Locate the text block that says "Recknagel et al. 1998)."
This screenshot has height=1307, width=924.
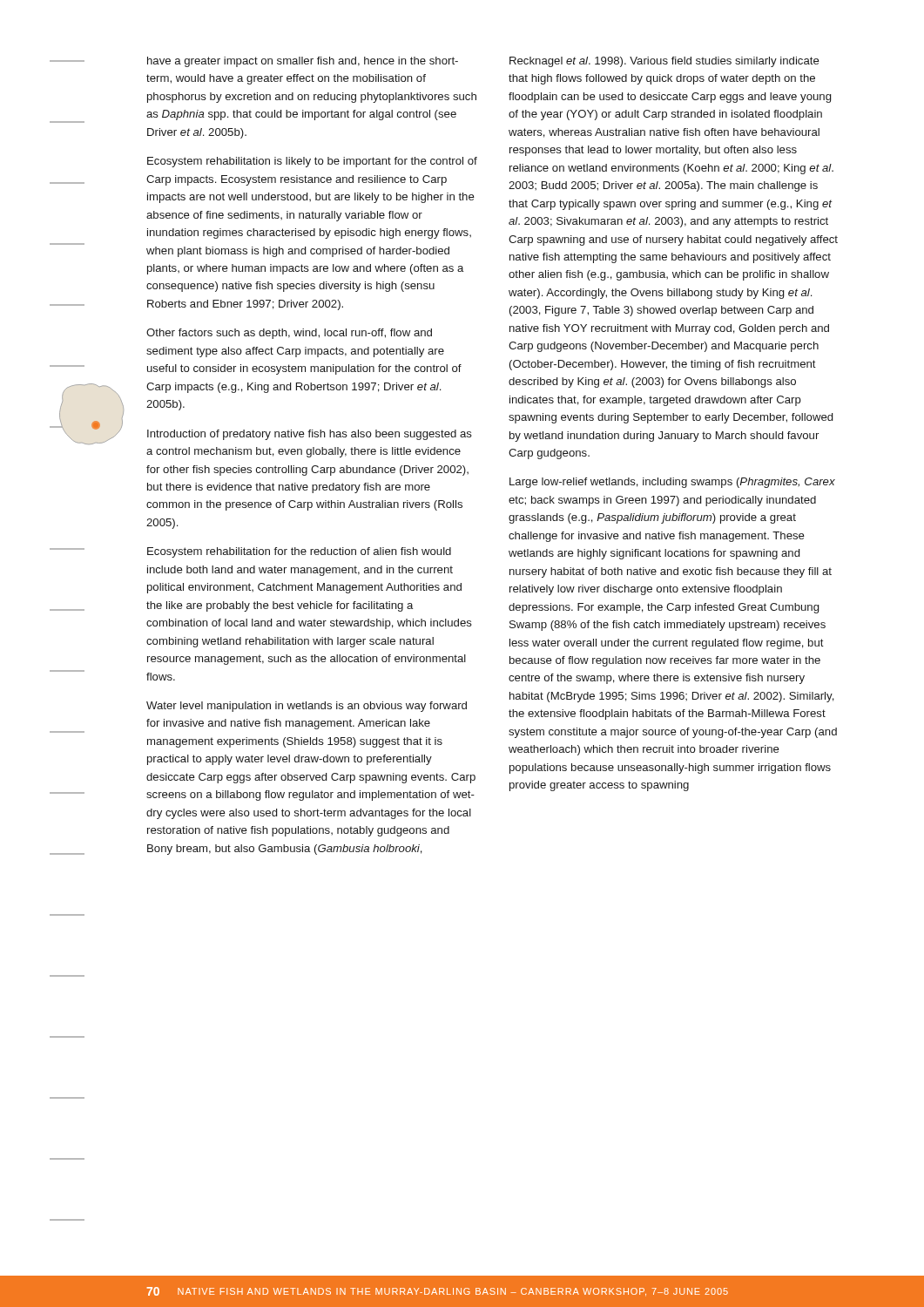673,257
